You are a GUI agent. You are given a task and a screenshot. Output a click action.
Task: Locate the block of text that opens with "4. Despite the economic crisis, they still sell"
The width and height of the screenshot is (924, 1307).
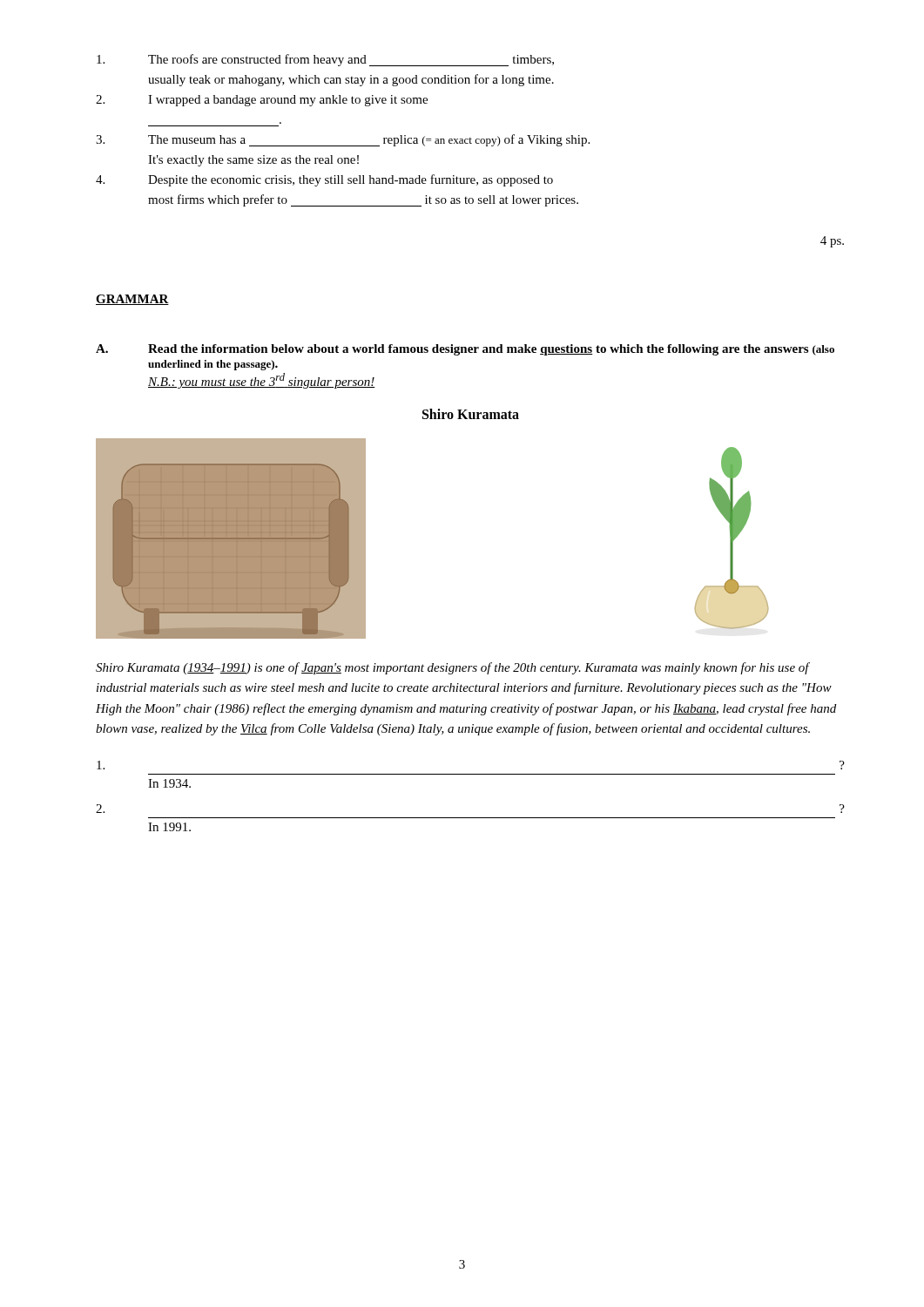[470, 190]
